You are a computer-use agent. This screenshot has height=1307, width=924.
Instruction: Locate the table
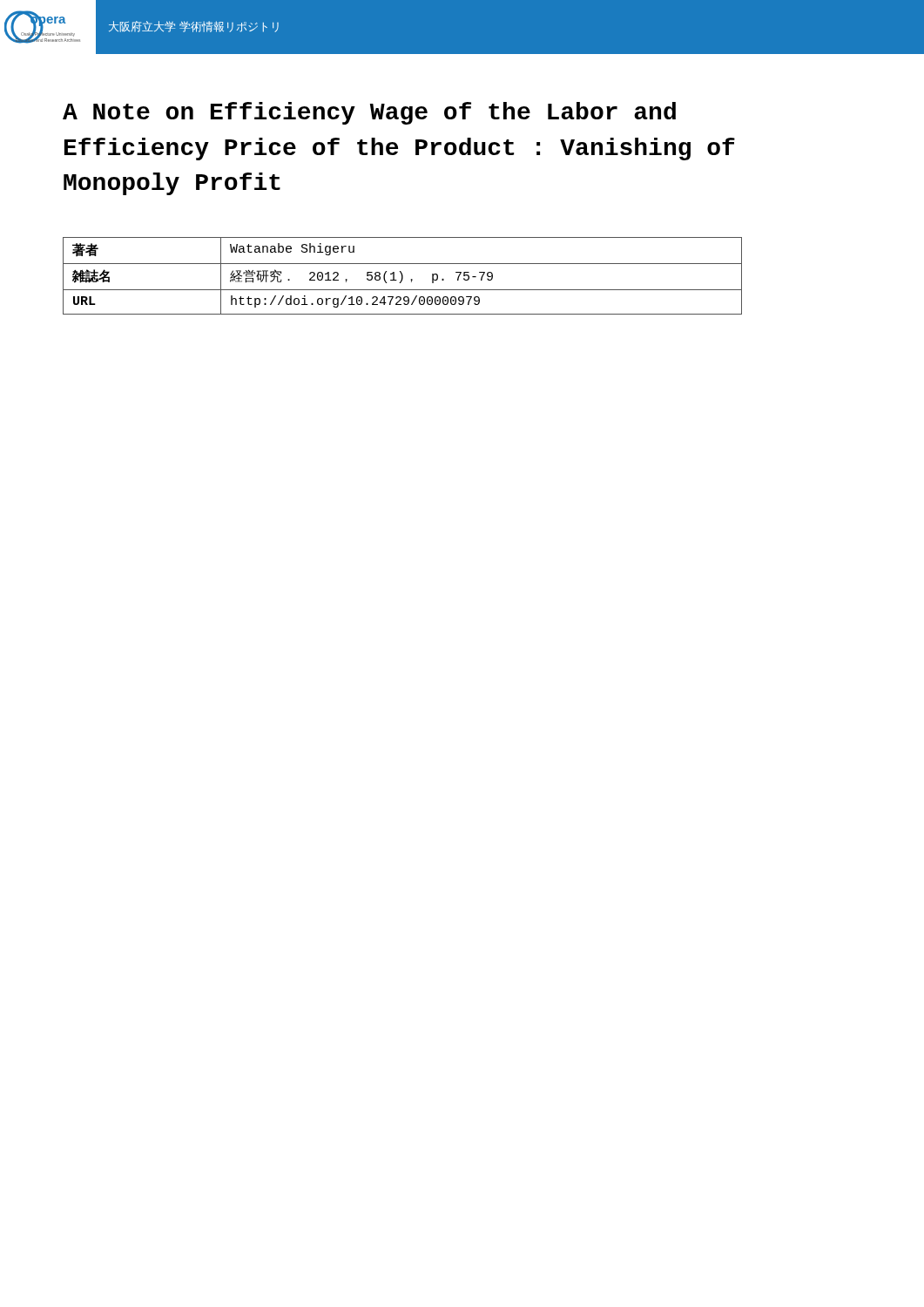coord(462,276)
